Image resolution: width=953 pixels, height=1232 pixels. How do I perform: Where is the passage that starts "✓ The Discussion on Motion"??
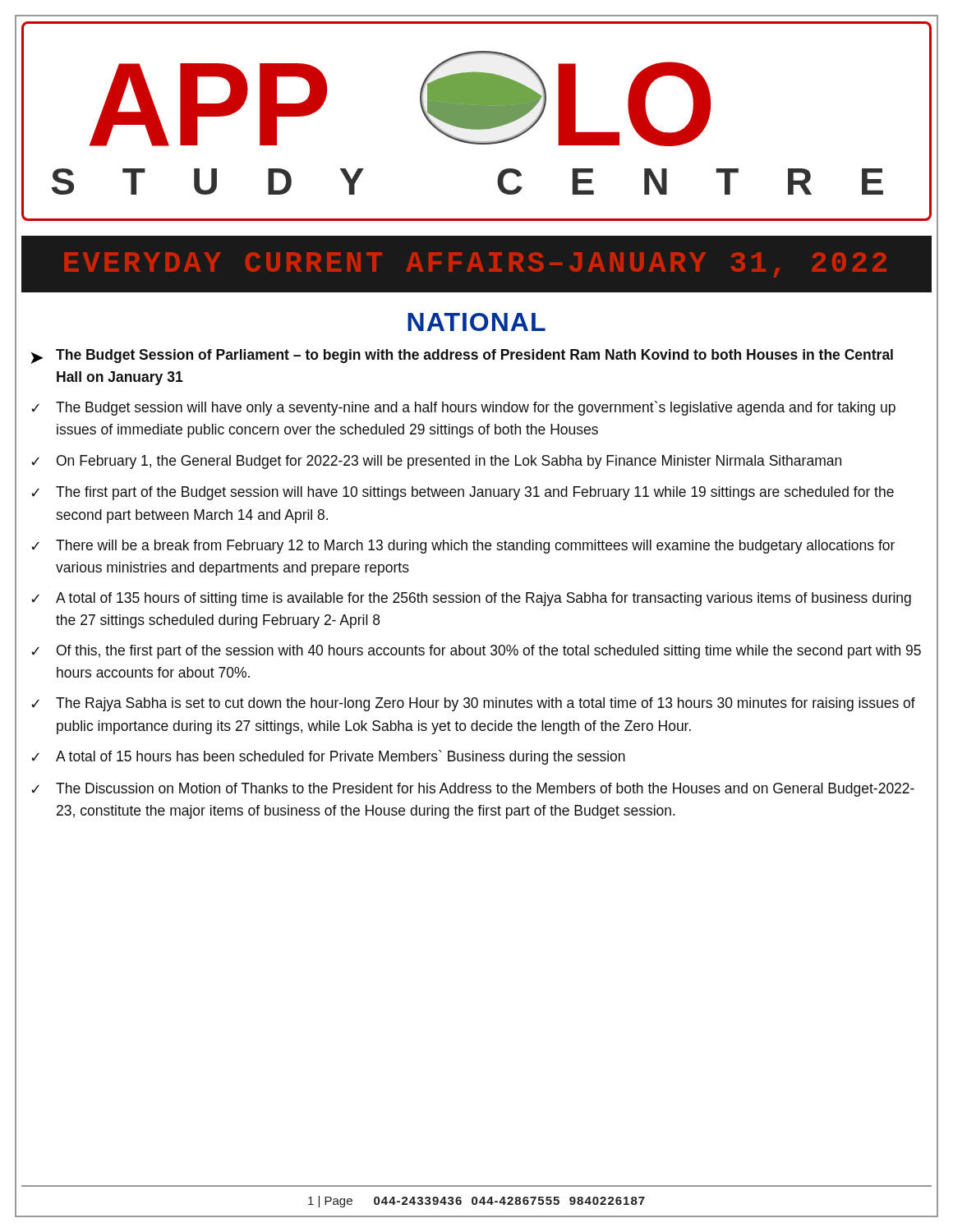pos(476,800)
